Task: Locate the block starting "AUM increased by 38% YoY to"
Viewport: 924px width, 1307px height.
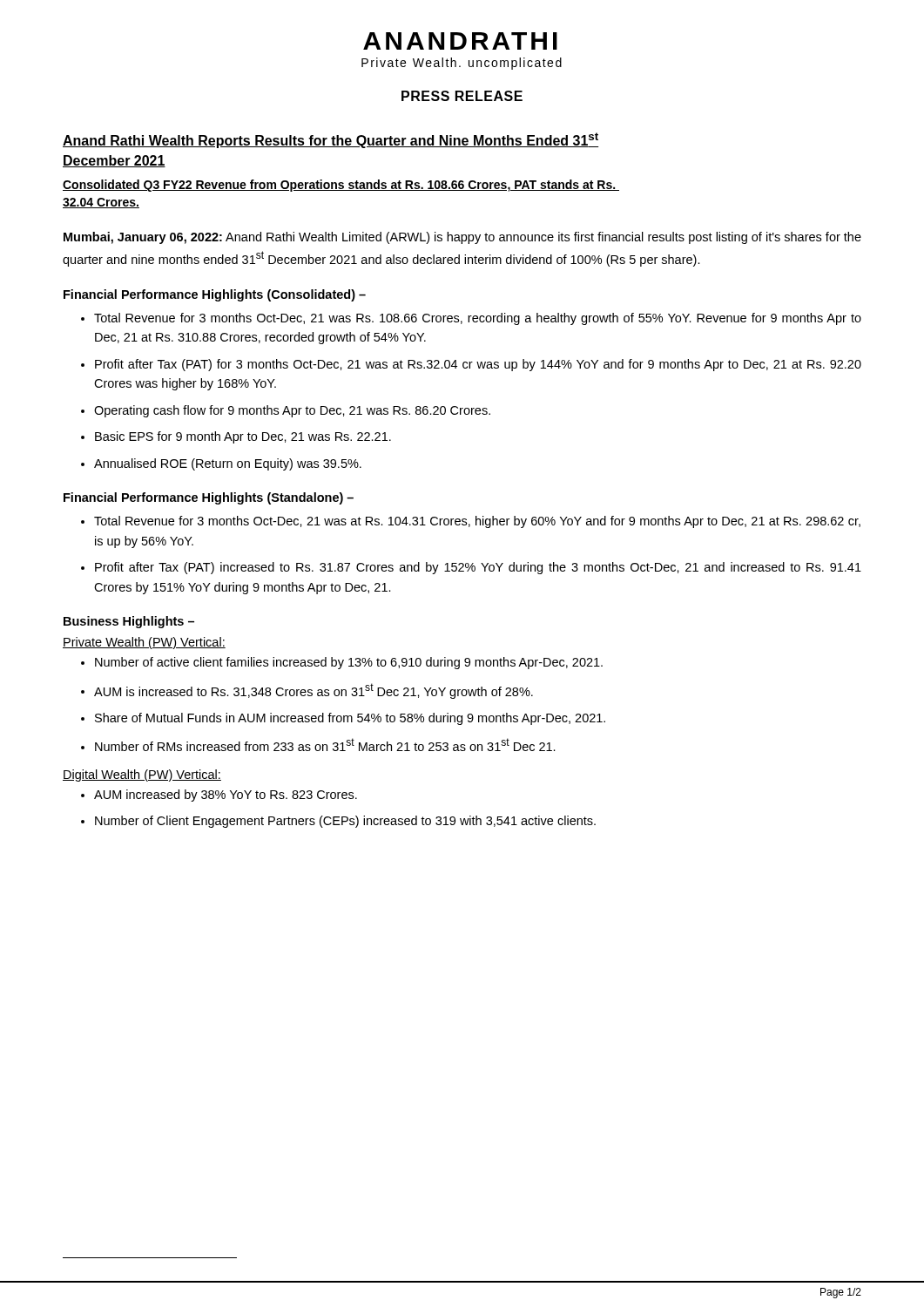Action: tap(226, 794)
